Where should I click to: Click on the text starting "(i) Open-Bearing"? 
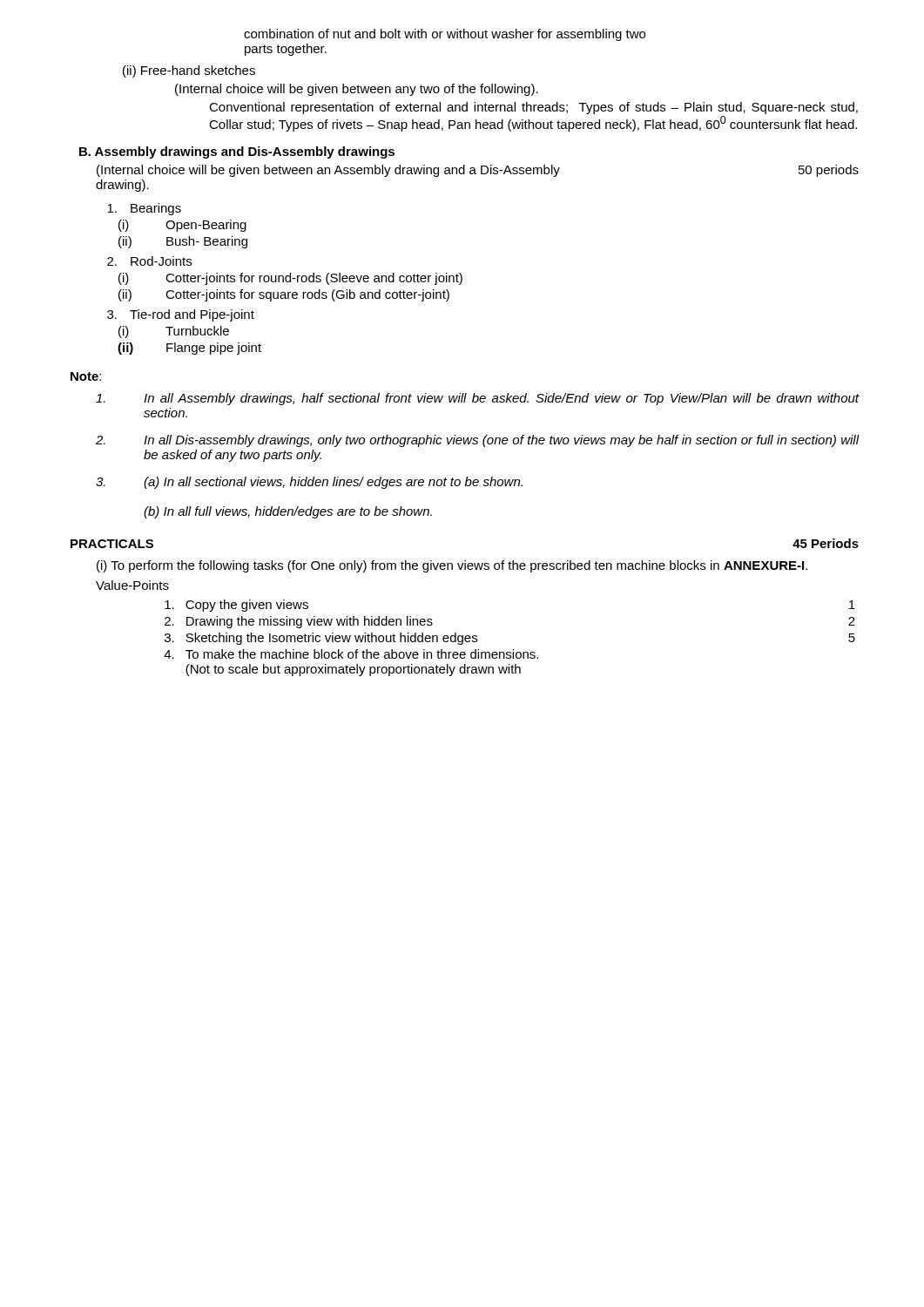(182, 224)
